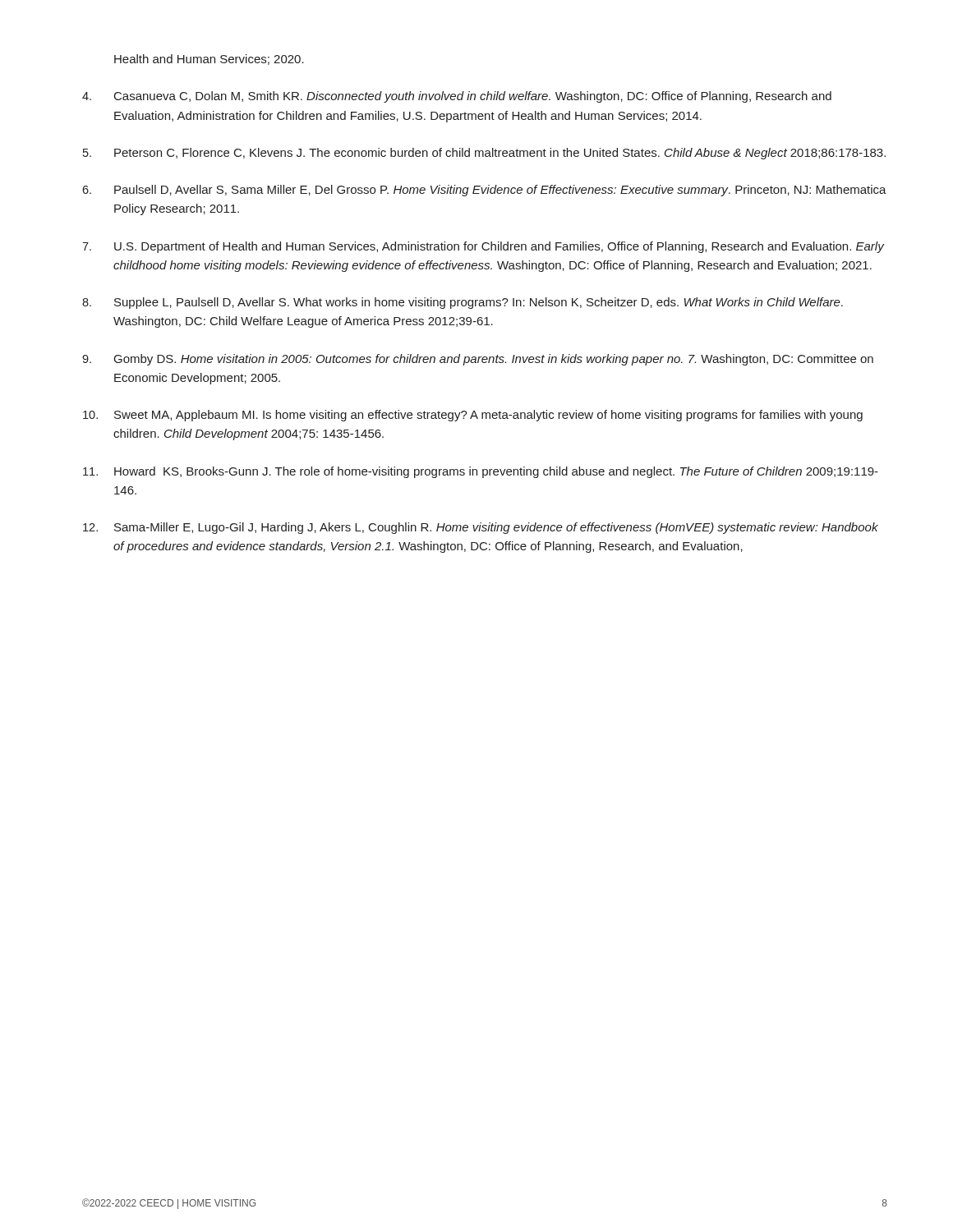Point to the passage starting "7. U.S. Department of Health and Human"

point(485,255)
